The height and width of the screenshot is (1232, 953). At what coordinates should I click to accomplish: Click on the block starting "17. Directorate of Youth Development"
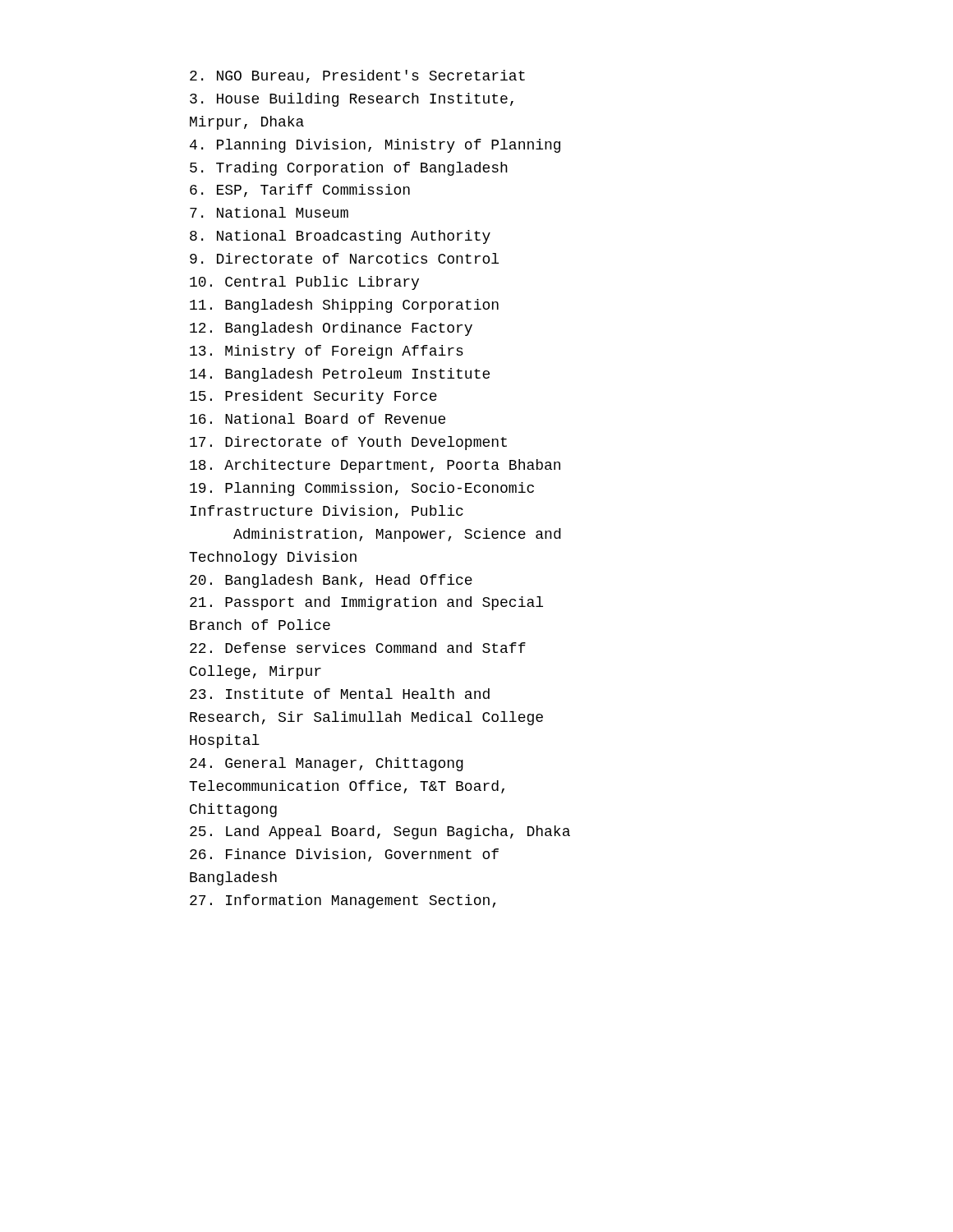(349, 443)
